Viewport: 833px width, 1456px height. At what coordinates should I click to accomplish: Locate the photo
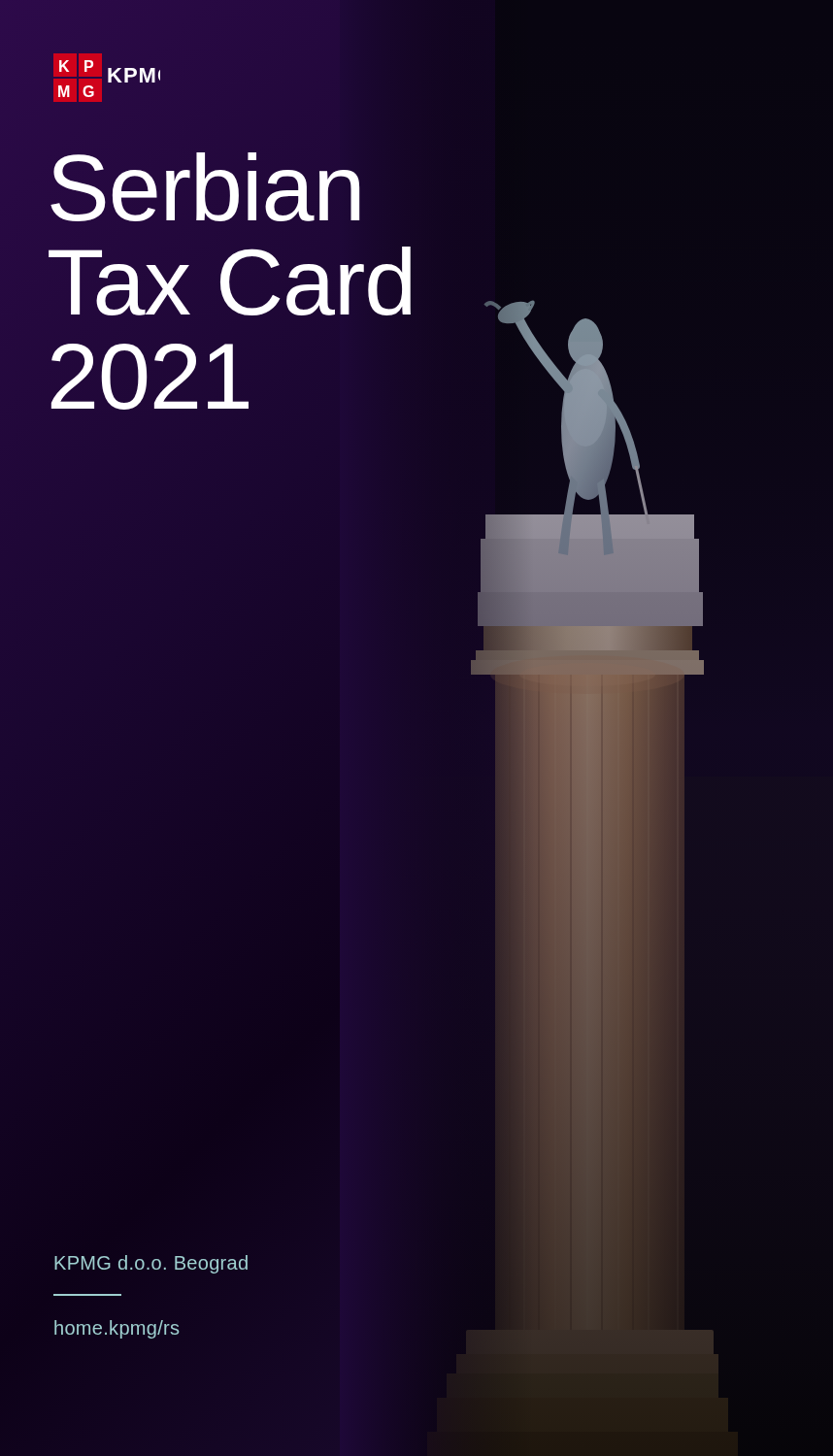coord(586,728)
